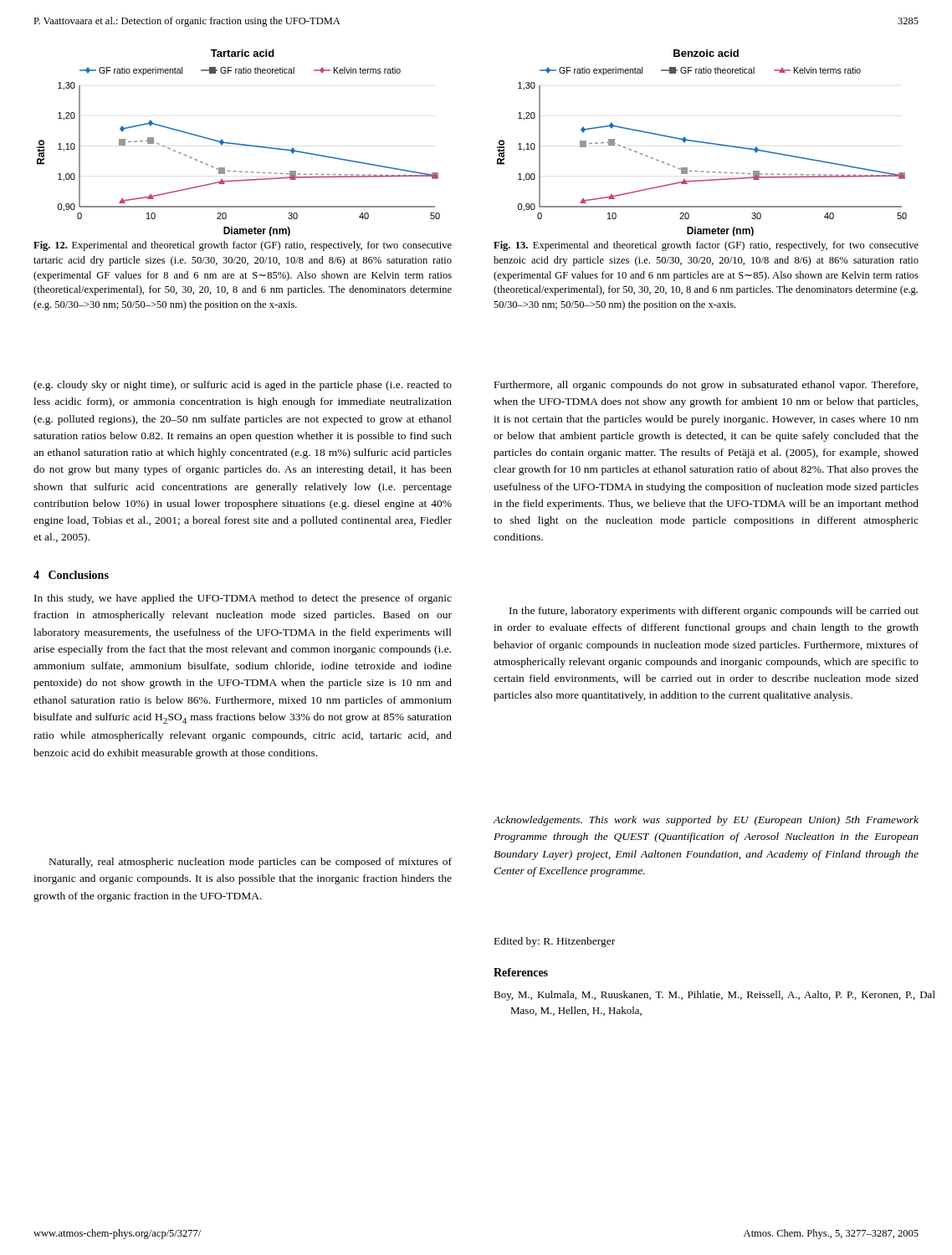The height and width of the screenshot is (1255, 952).
Task: Find the caption on this page that starts "Fig. 12. Experimental and theoretical"
Action: coord(243,275)
